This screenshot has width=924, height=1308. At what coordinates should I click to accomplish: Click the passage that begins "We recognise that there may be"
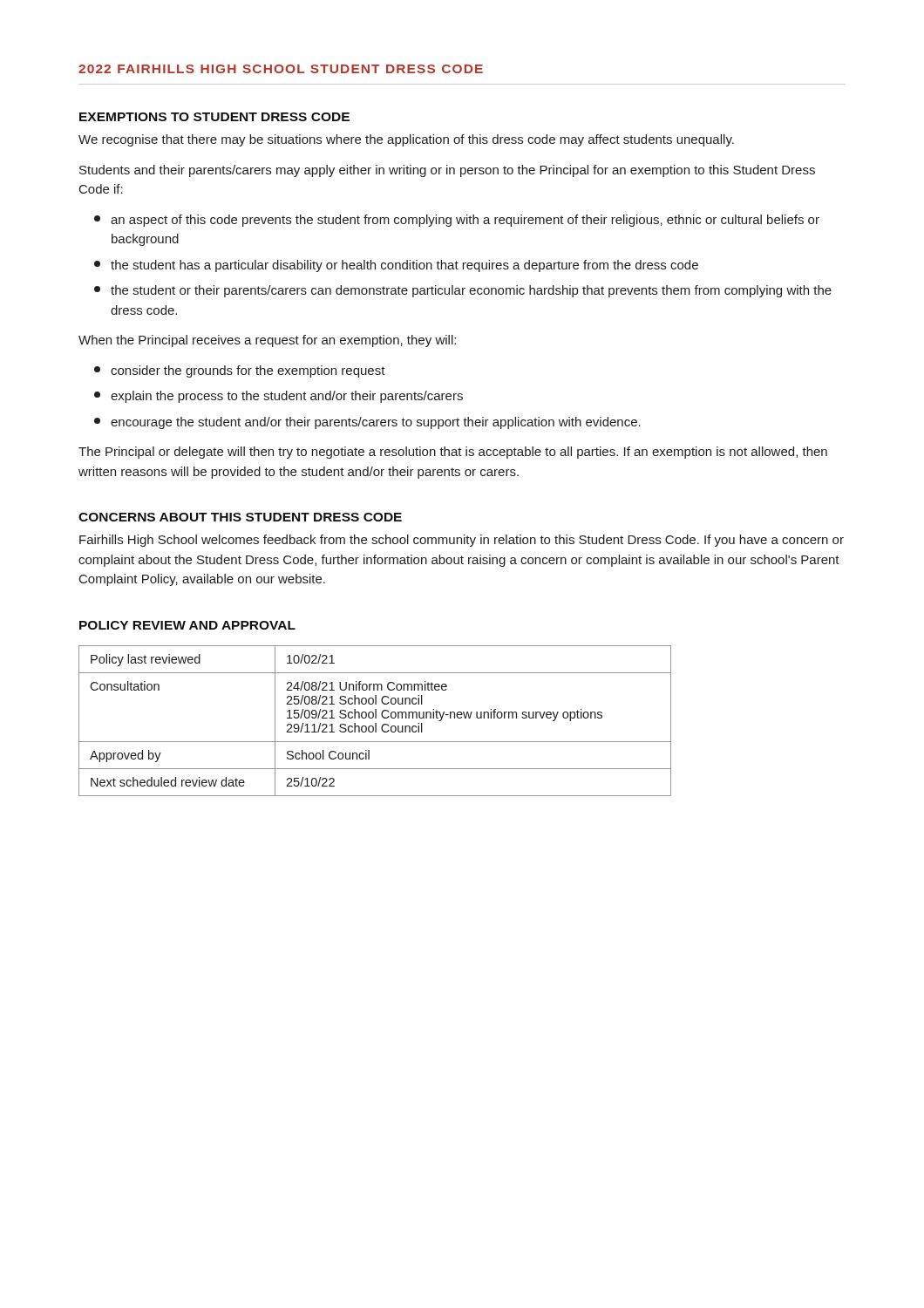click(x=407, y=139)
